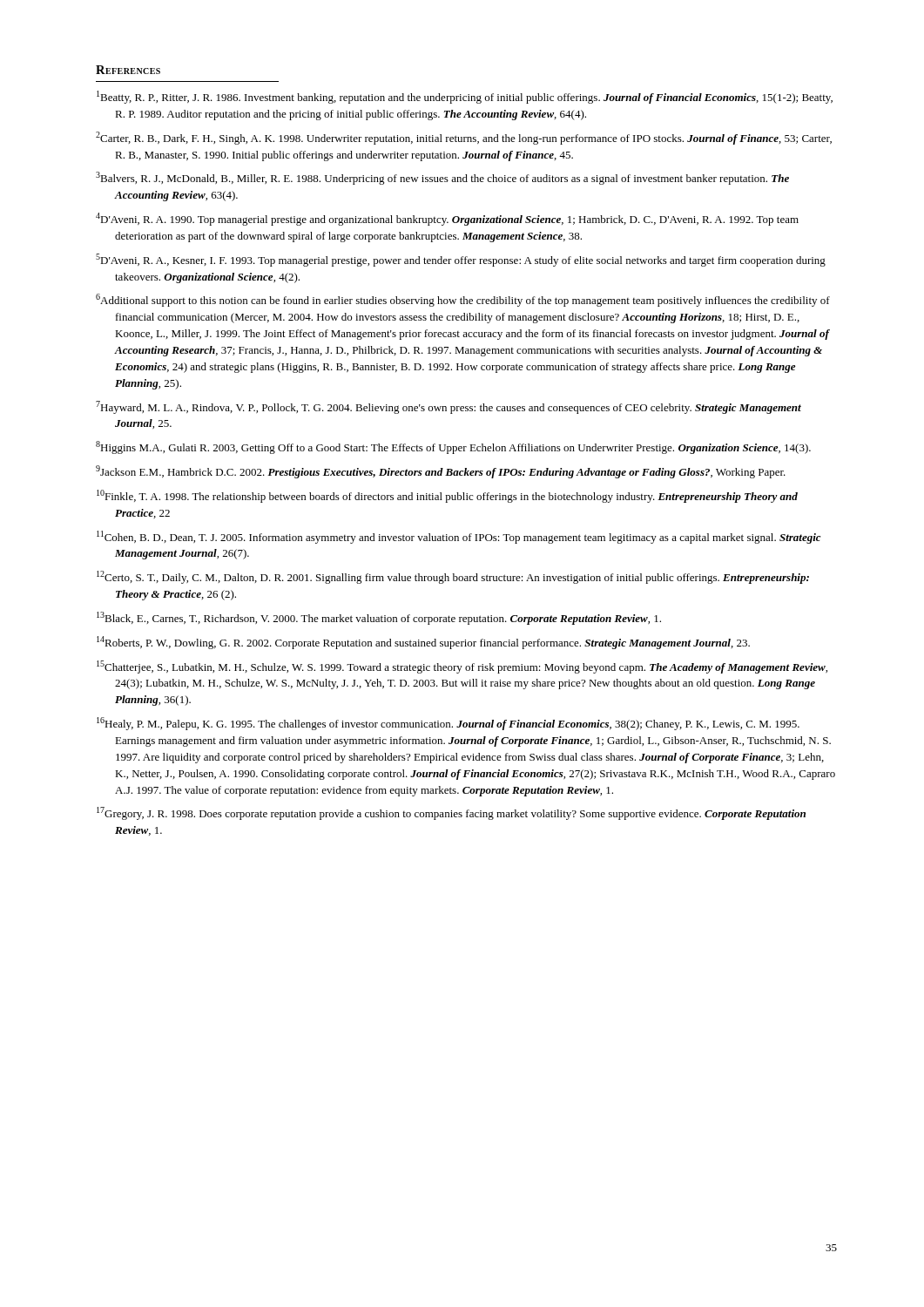Screen dimensions: 1307x924
Task: Click the passage that begins "10Finkle, T. A. 1998. The"
Action: 447,504
